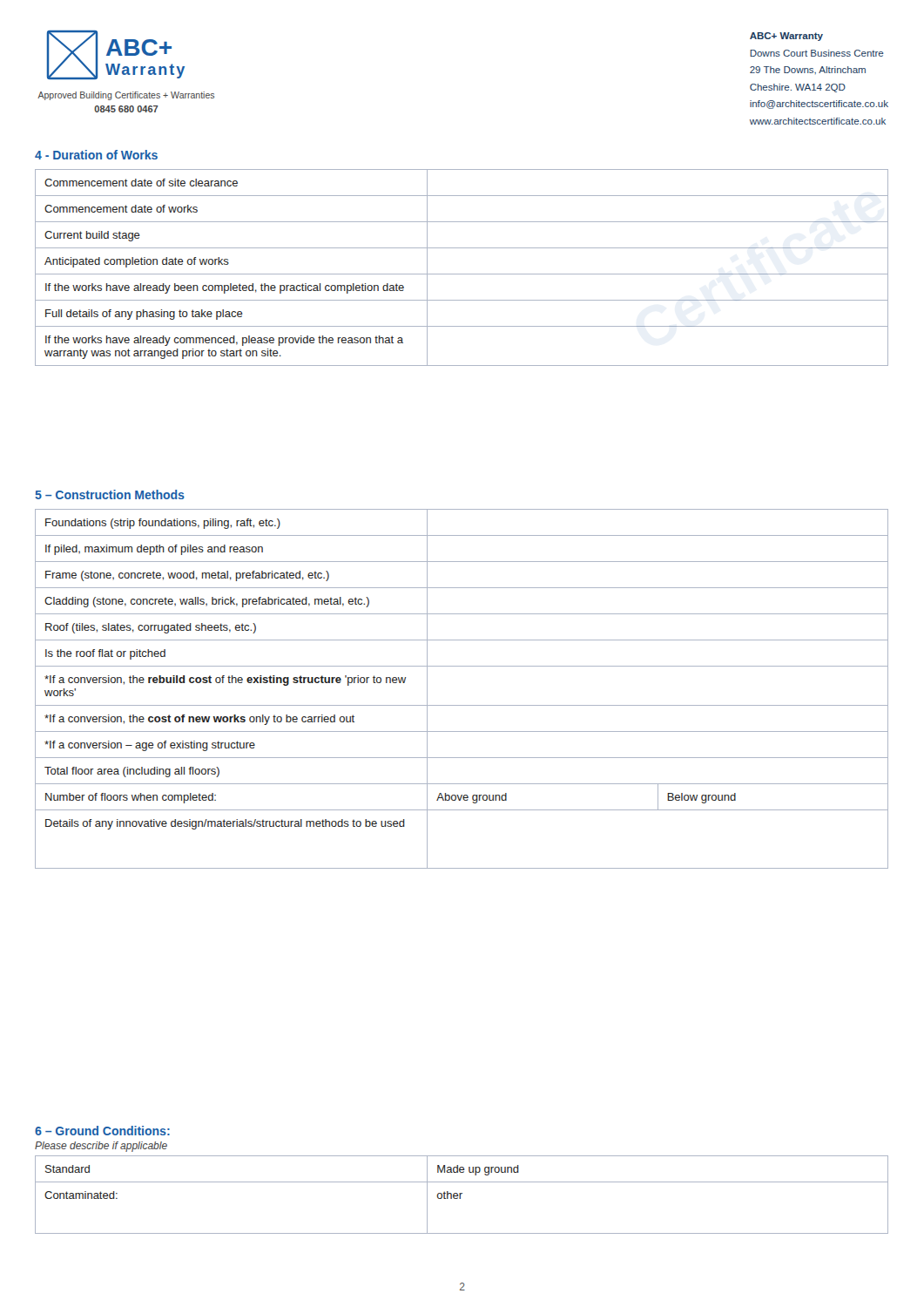This screenshot has width=924, height=1307.
Task: Click on the passage starting "Please describe if applicable"
Action: point(101,1146)
